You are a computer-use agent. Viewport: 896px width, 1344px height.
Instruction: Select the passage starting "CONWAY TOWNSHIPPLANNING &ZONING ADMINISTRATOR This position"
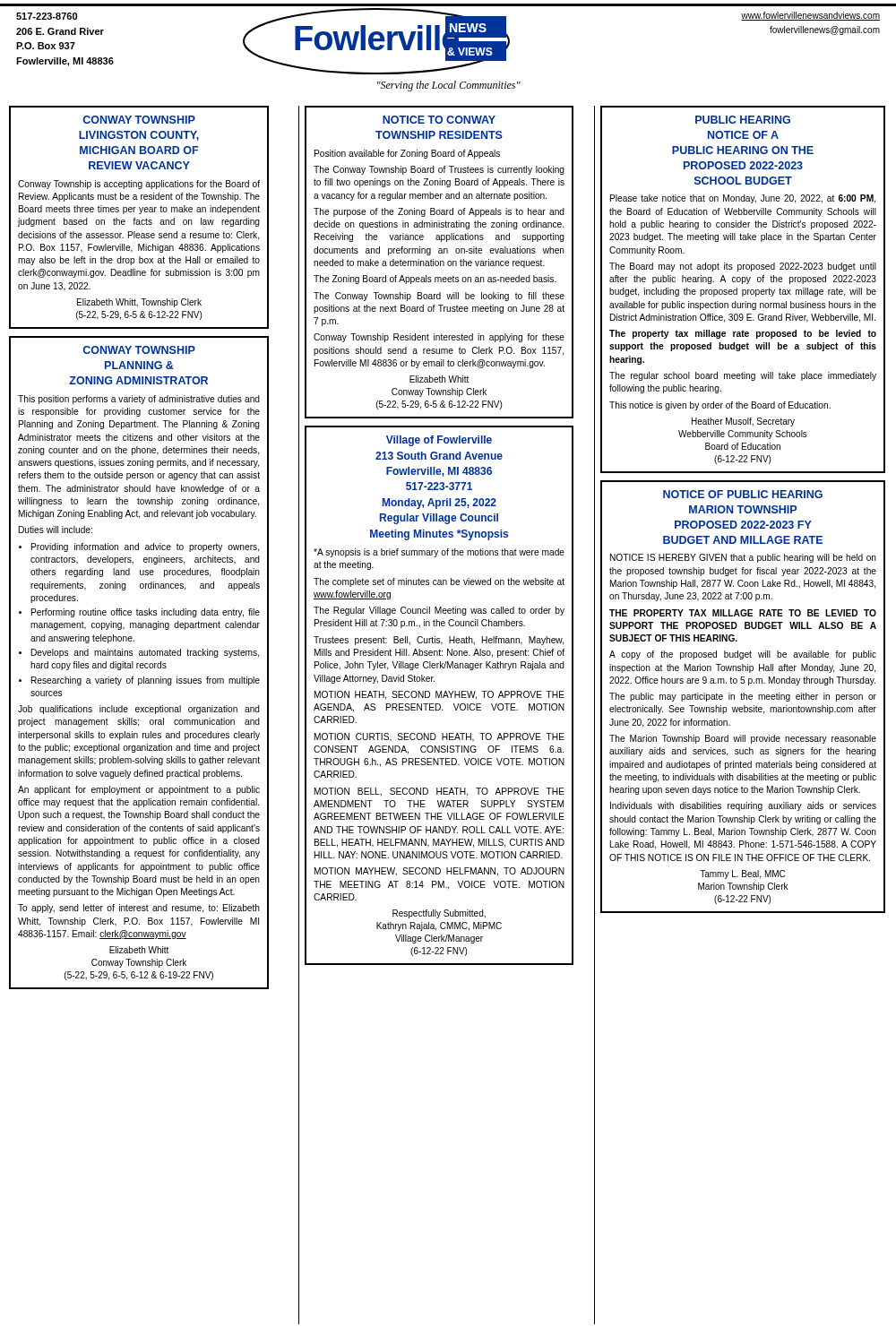point(139,663)
